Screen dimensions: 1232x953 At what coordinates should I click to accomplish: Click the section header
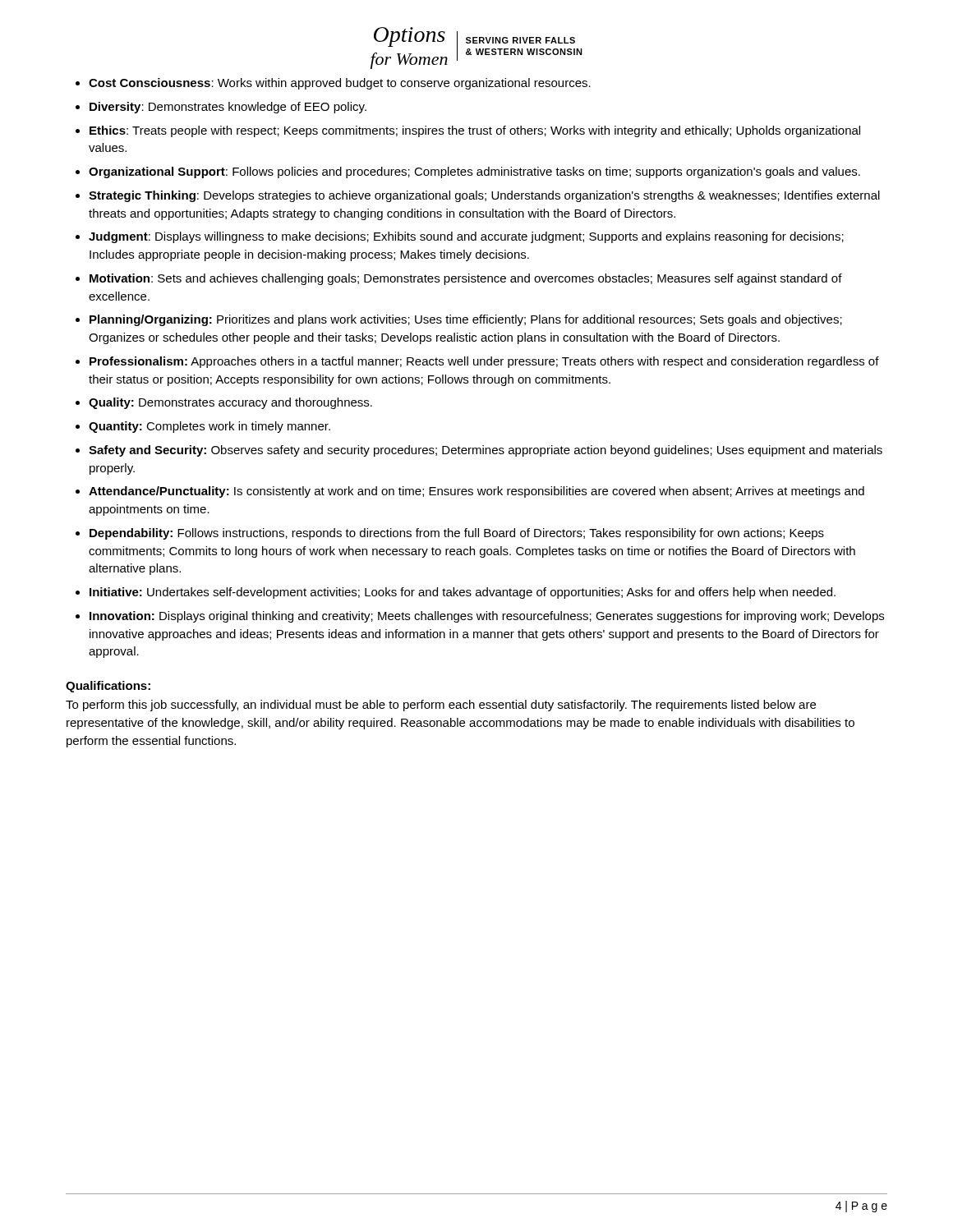109,685
